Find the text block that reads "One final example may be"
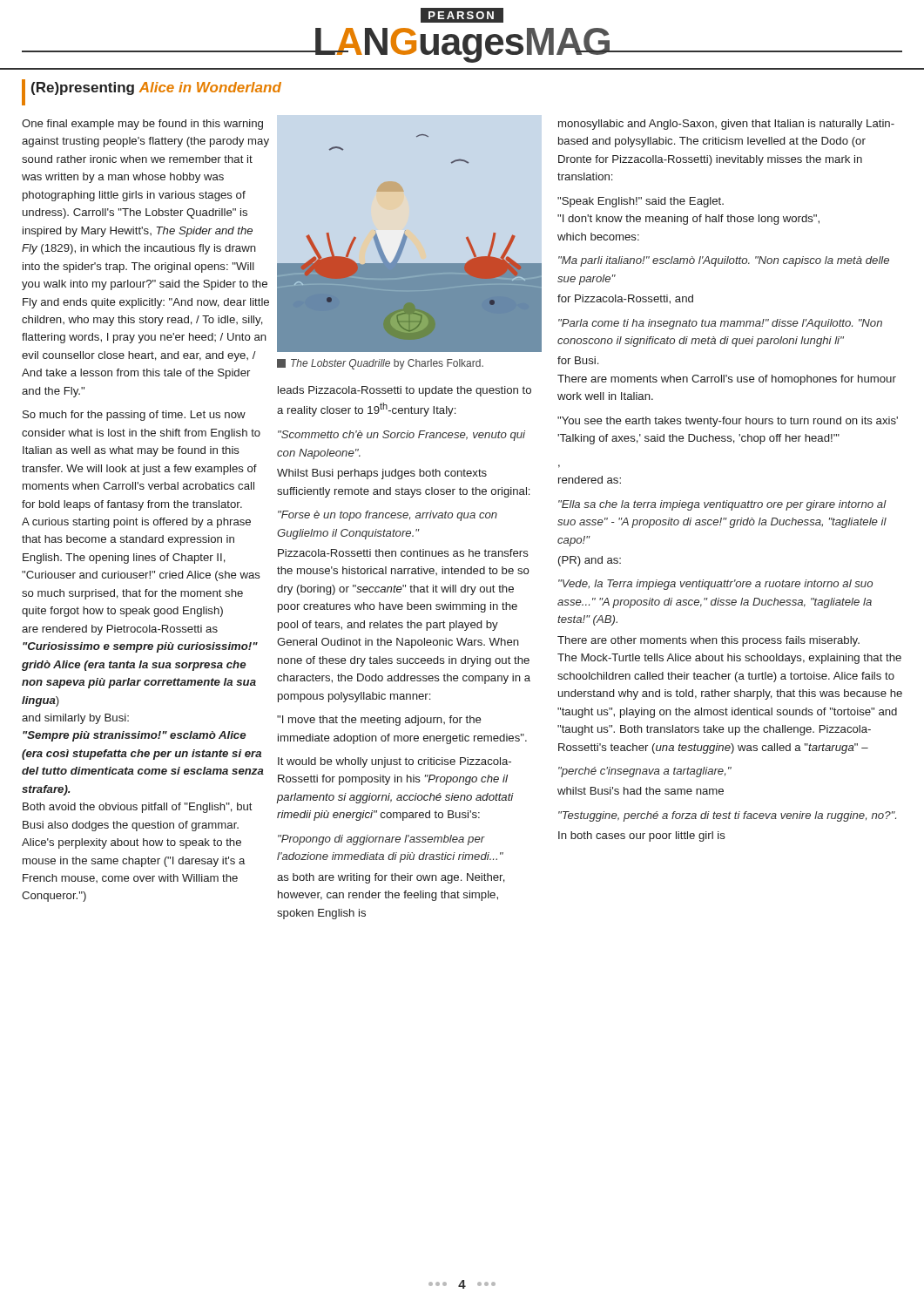The height and width of the screenshot is (1307, 924). coord(146,510)
